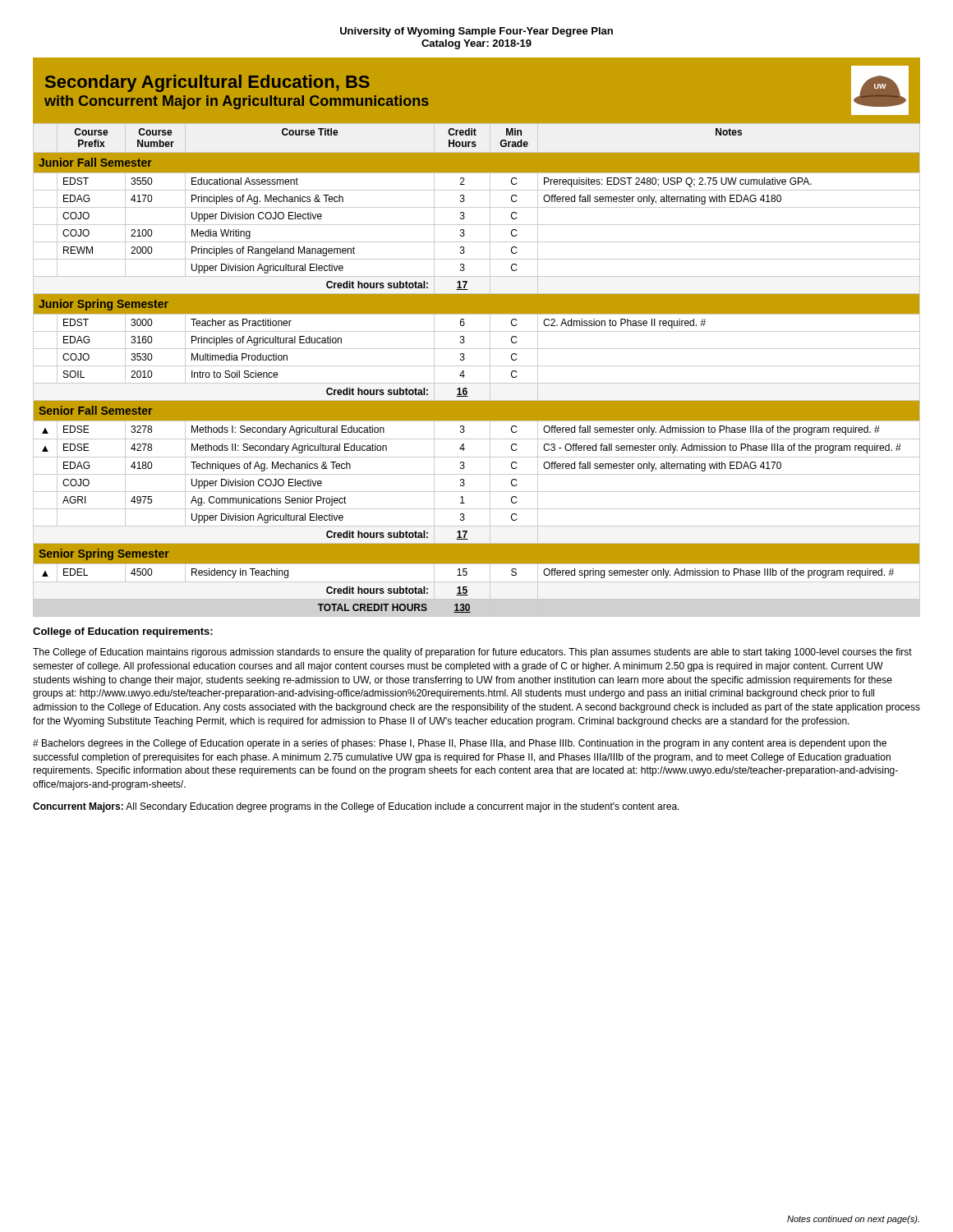Click on the text block starting "Bachelors degrees in the College of Education"
Viewport: 953px width, 1232px height.
click(x=476, y=764)
